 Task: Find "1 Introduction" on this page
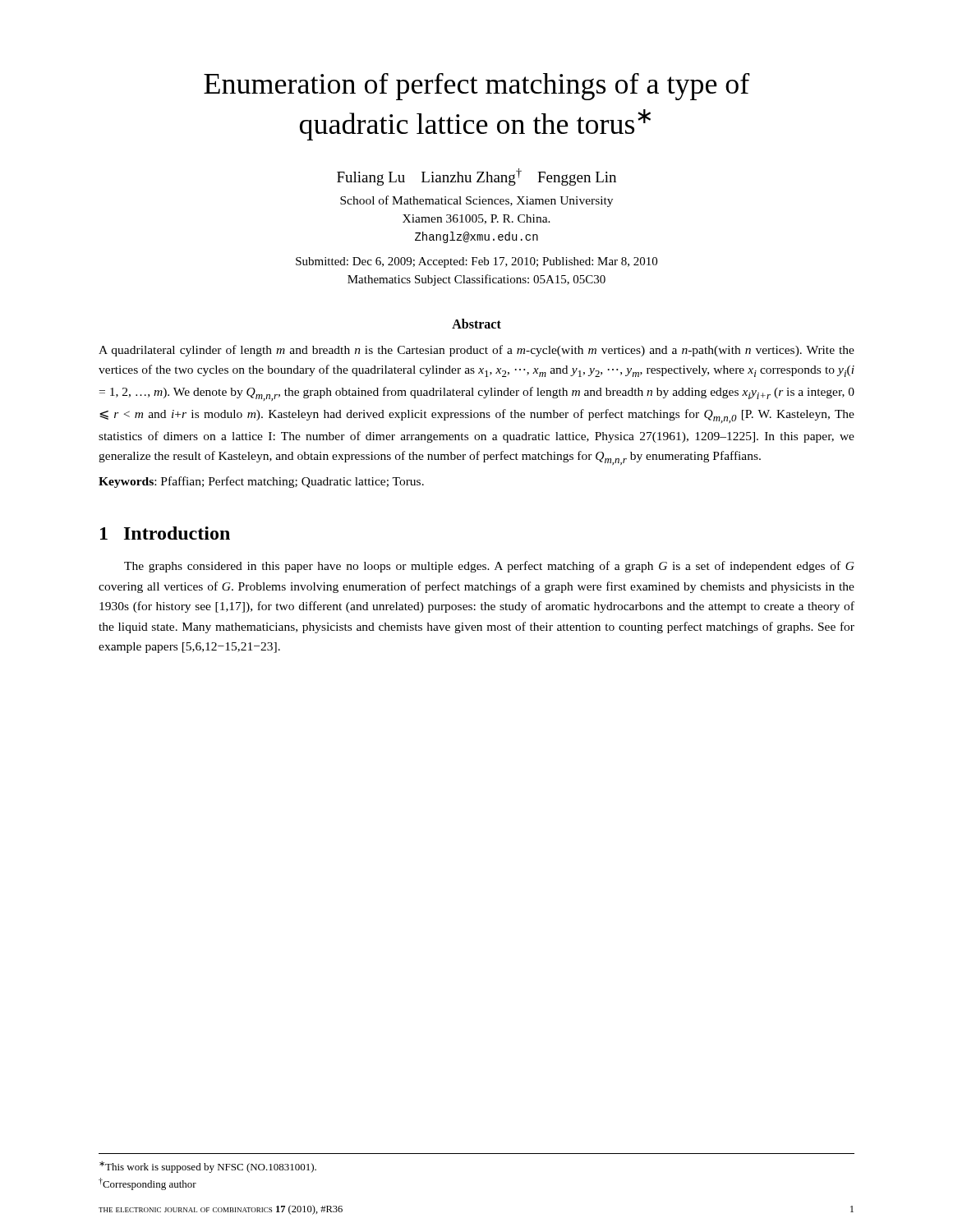[x=164, y=533]
